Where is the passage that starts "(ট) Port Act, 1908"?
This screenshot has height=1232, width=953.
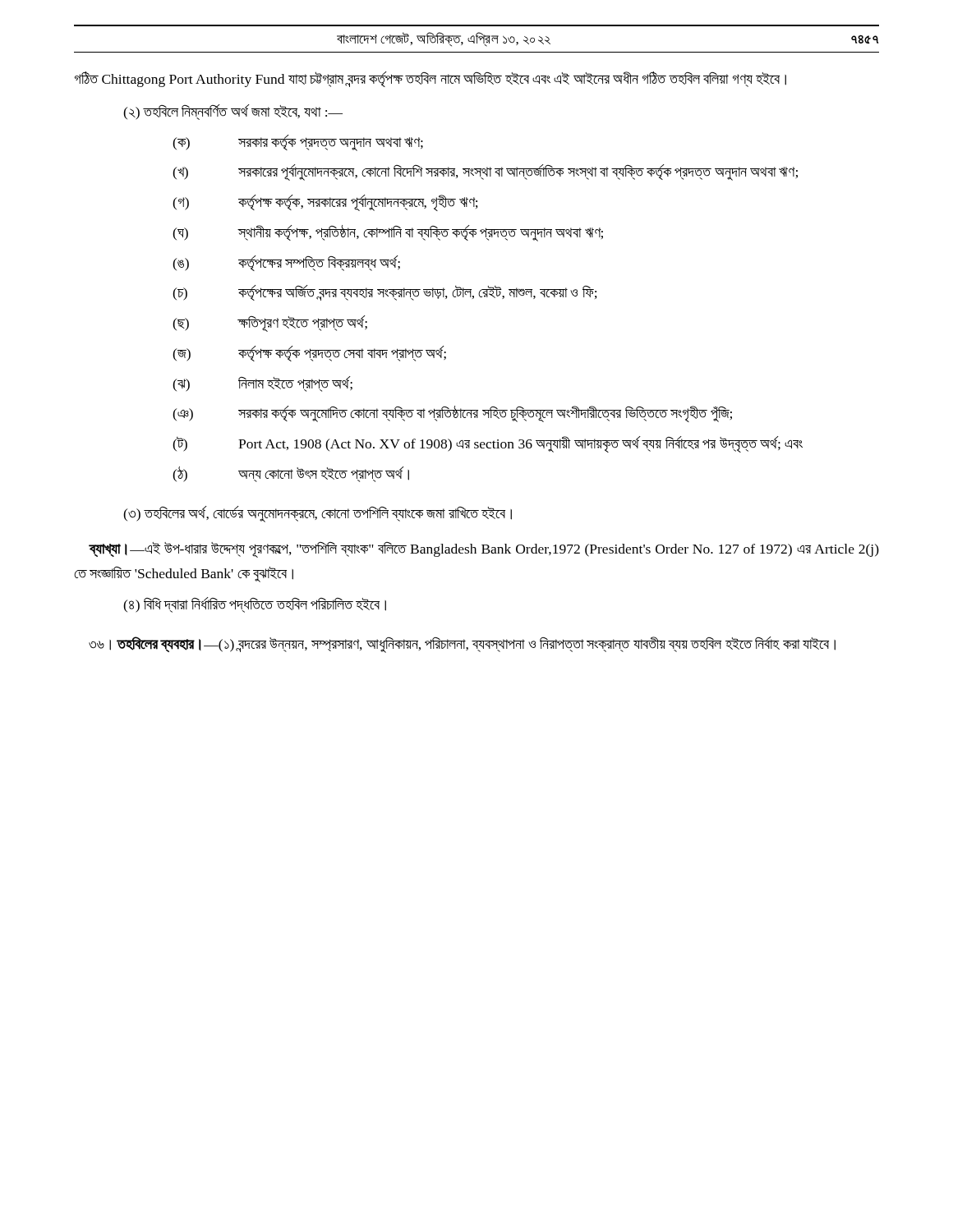point(476,444)
